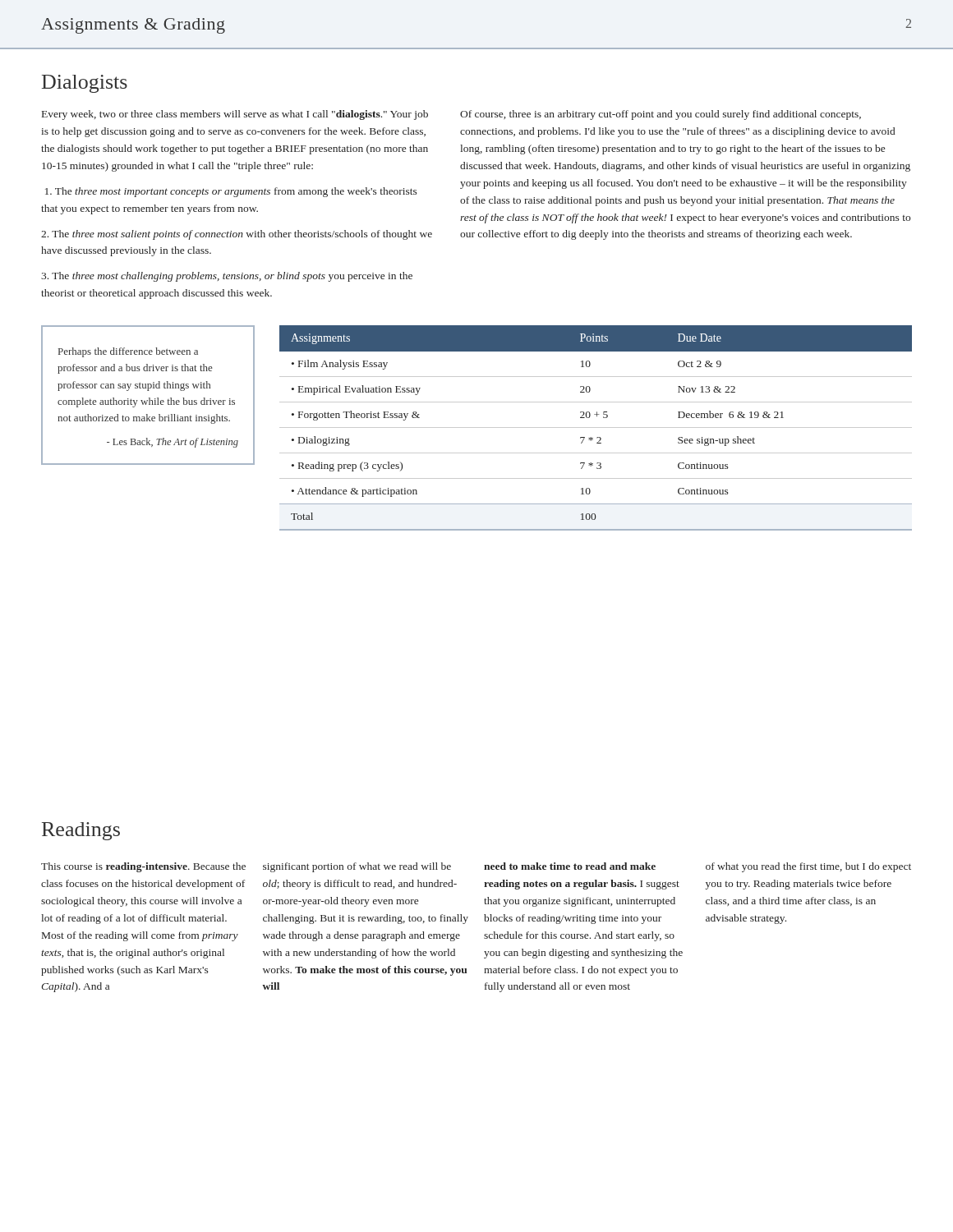Viewport: 953px width, 1232px height.
Task: Locate the block of text that opens with "The three most important"
Action: 238,200
